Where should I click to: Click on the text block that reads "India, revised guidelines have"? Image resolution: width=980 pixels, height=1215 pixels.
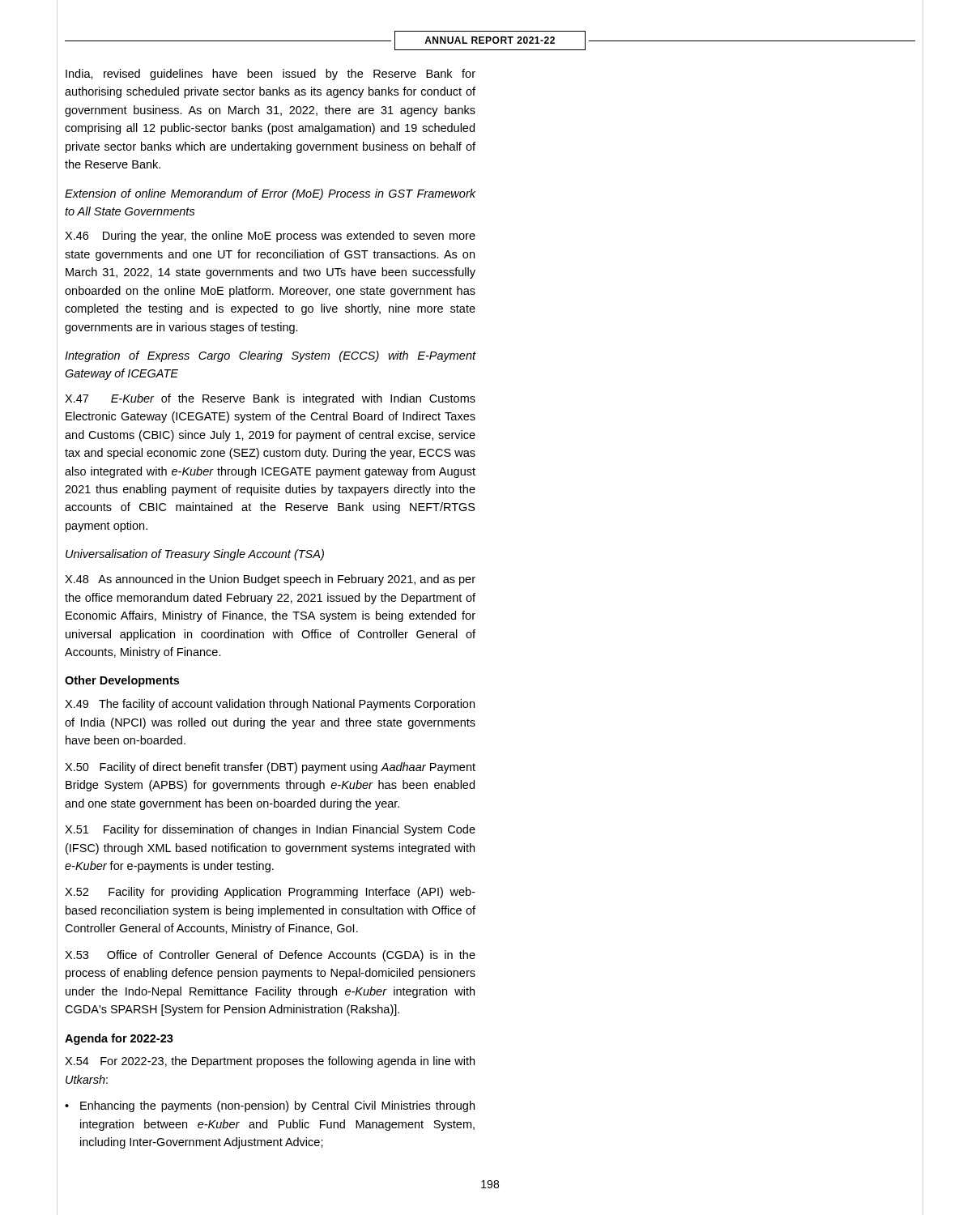270,119
